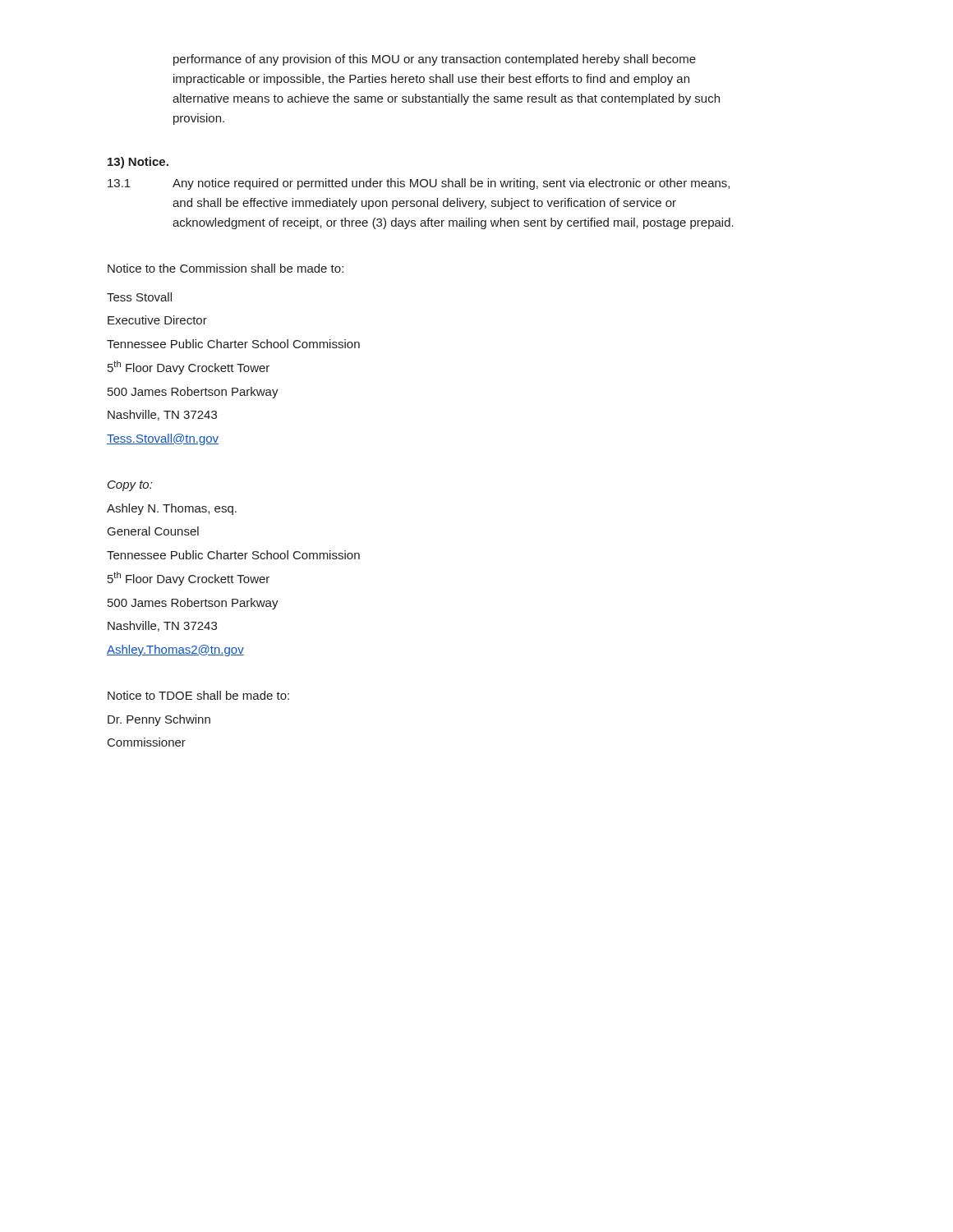Find the section header with the text "13) Notice."
This screenshot has width=953, height=1232.
pyautogui.click(x=138, y=161)
